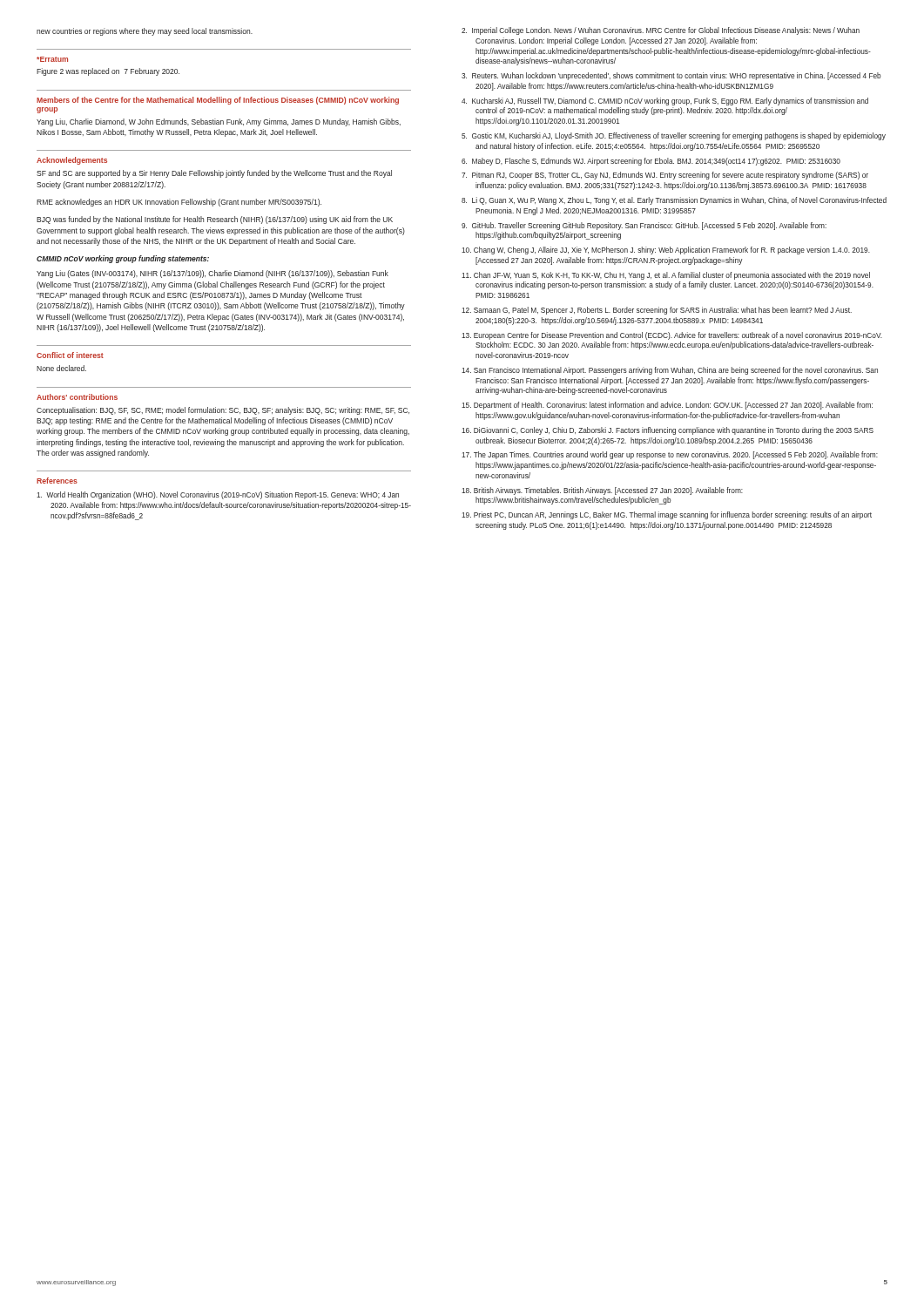Click on the block starting "16. DiGiovanni C, Conley J, Chiu D, Zaborski"

pyautogui.click(x=667, y=435)
